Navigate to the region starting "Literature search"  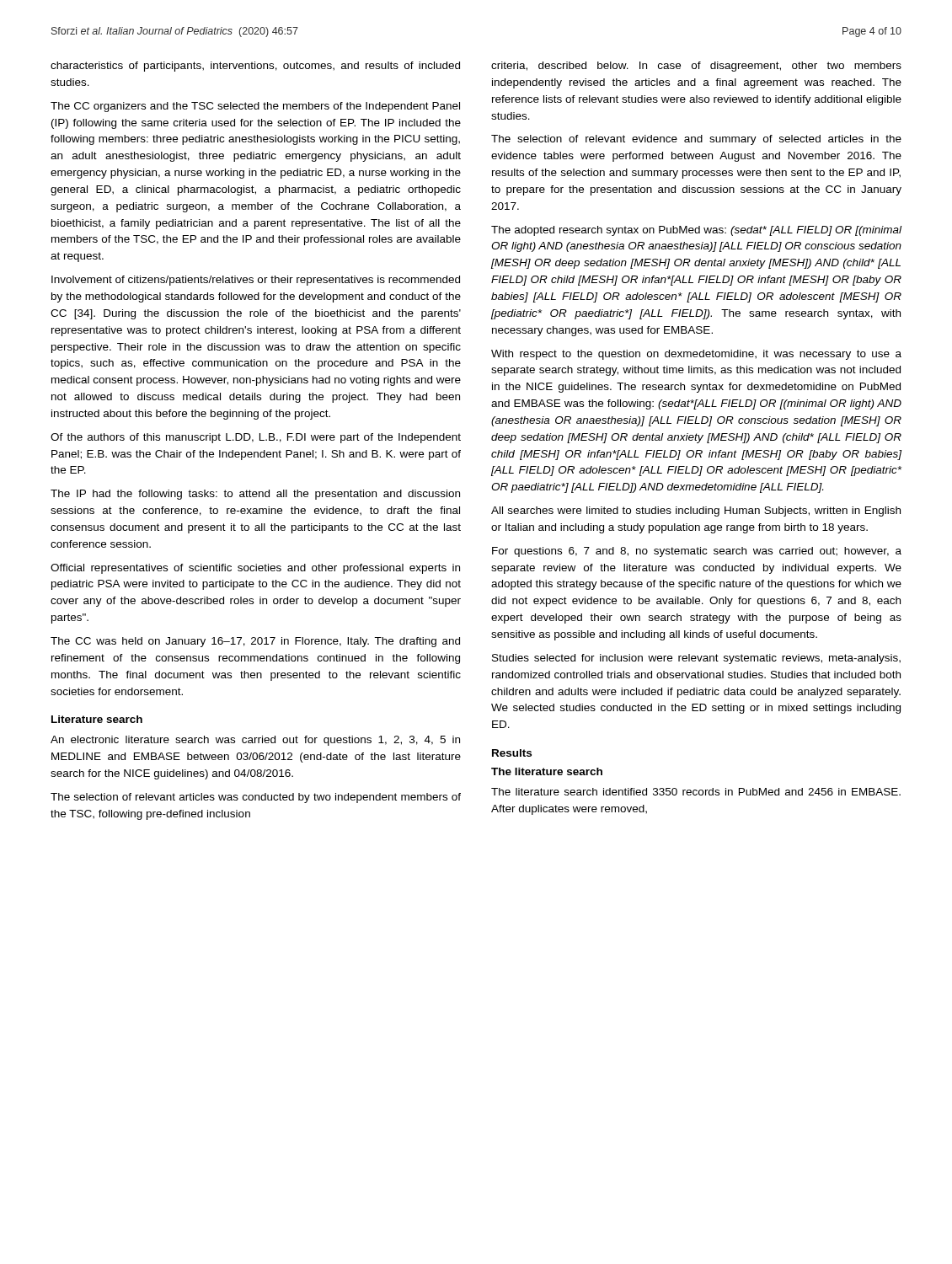coord(97,719)
